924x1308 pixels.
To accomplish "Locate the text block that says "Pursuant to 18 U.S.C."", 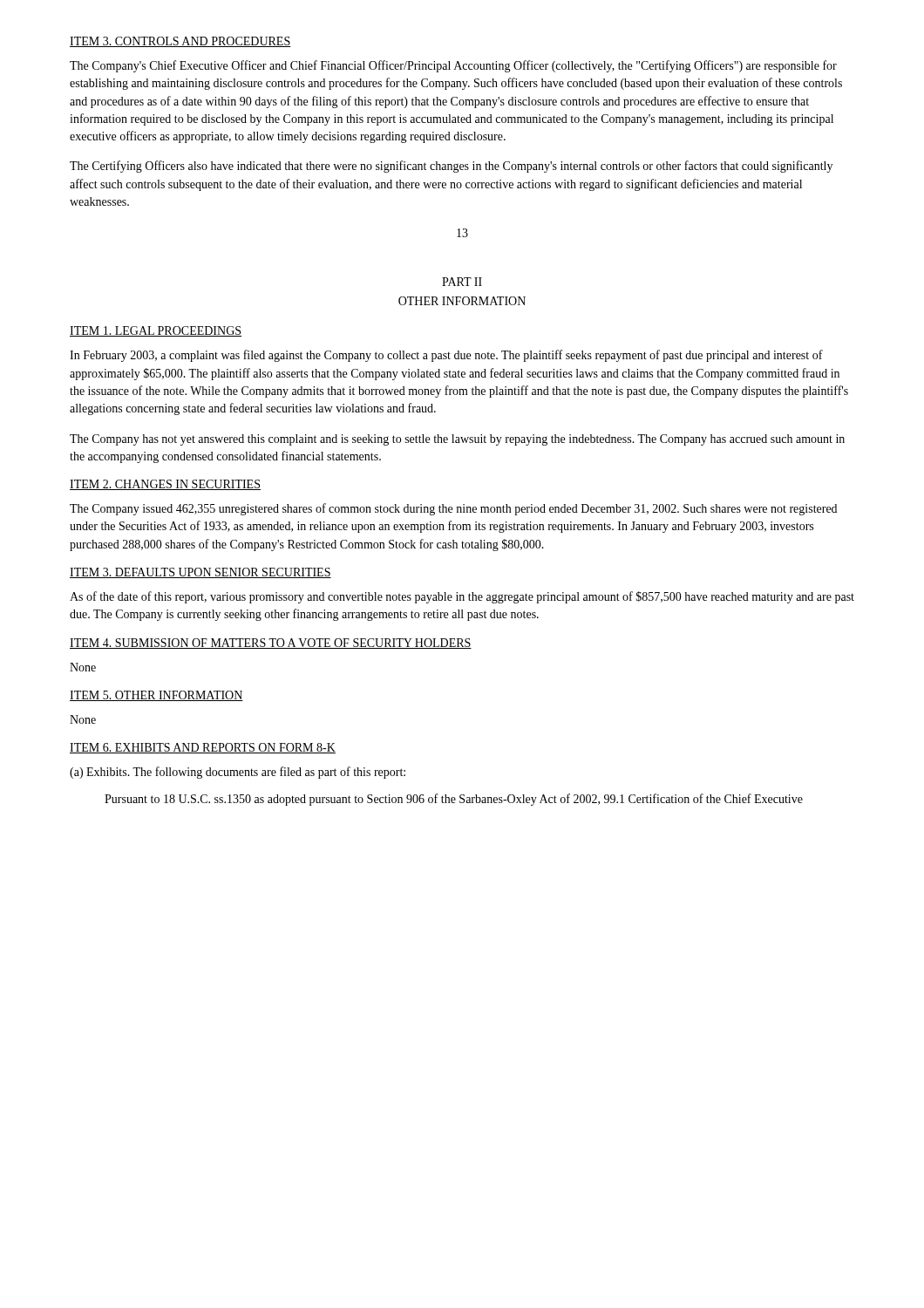I will tap(454, 799).
